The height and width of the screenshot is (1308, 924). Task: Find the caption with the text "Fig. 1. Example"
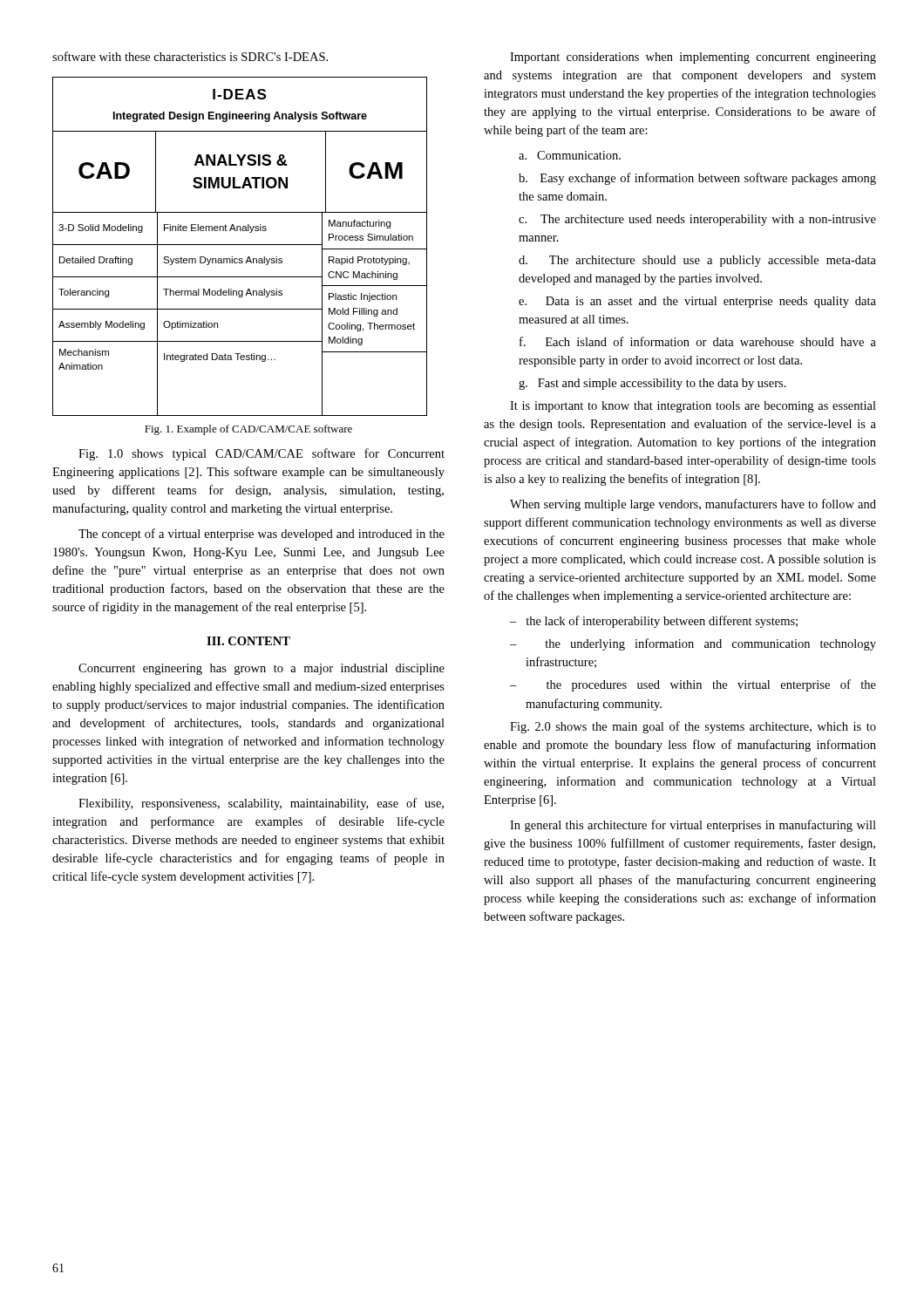coord(248,430)
